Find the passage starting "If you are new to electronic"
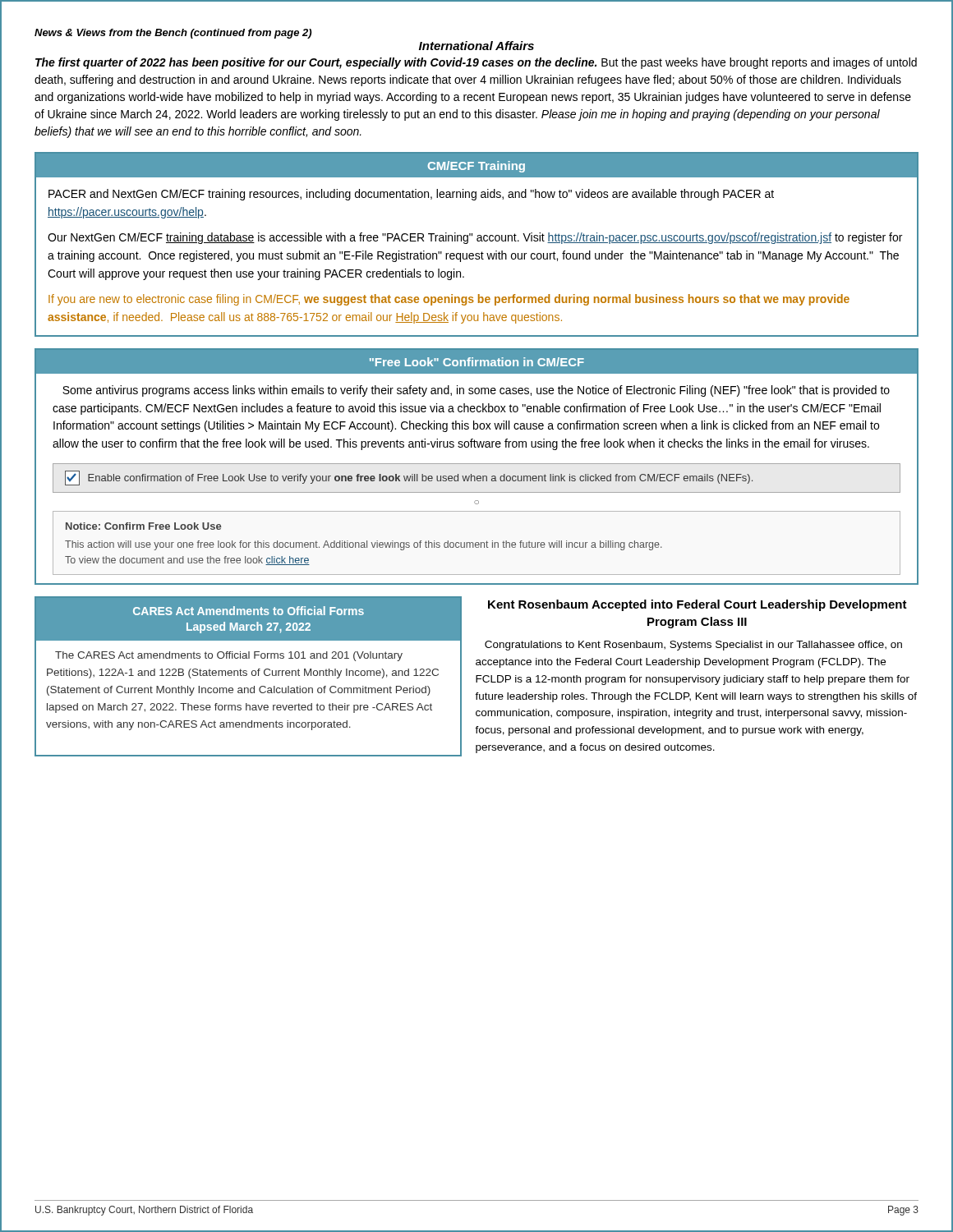 coord(449,308)
